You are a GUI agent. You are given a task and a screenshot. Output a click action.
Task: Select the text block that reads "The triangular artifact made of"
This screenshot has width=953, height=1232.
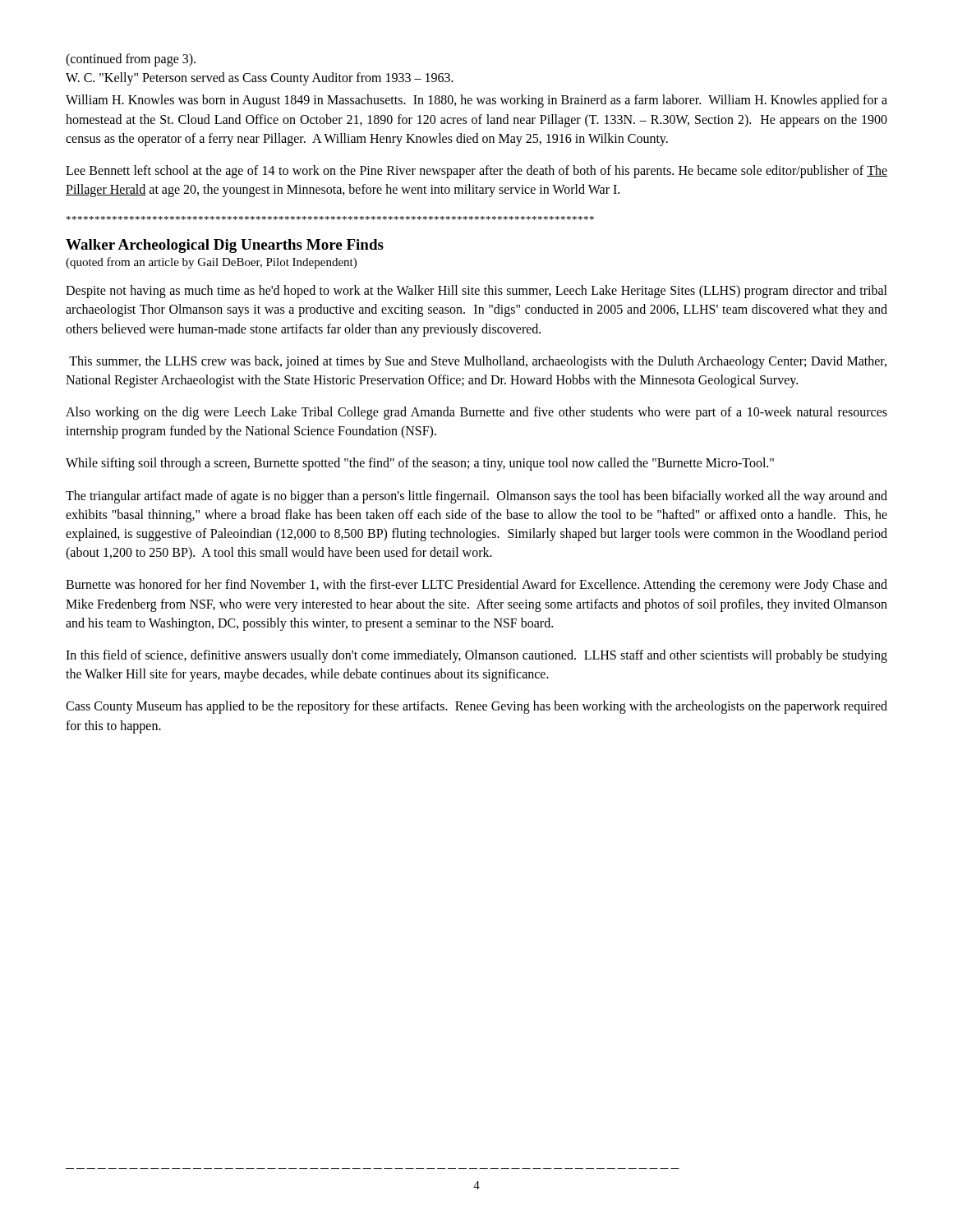click(476, 524)
